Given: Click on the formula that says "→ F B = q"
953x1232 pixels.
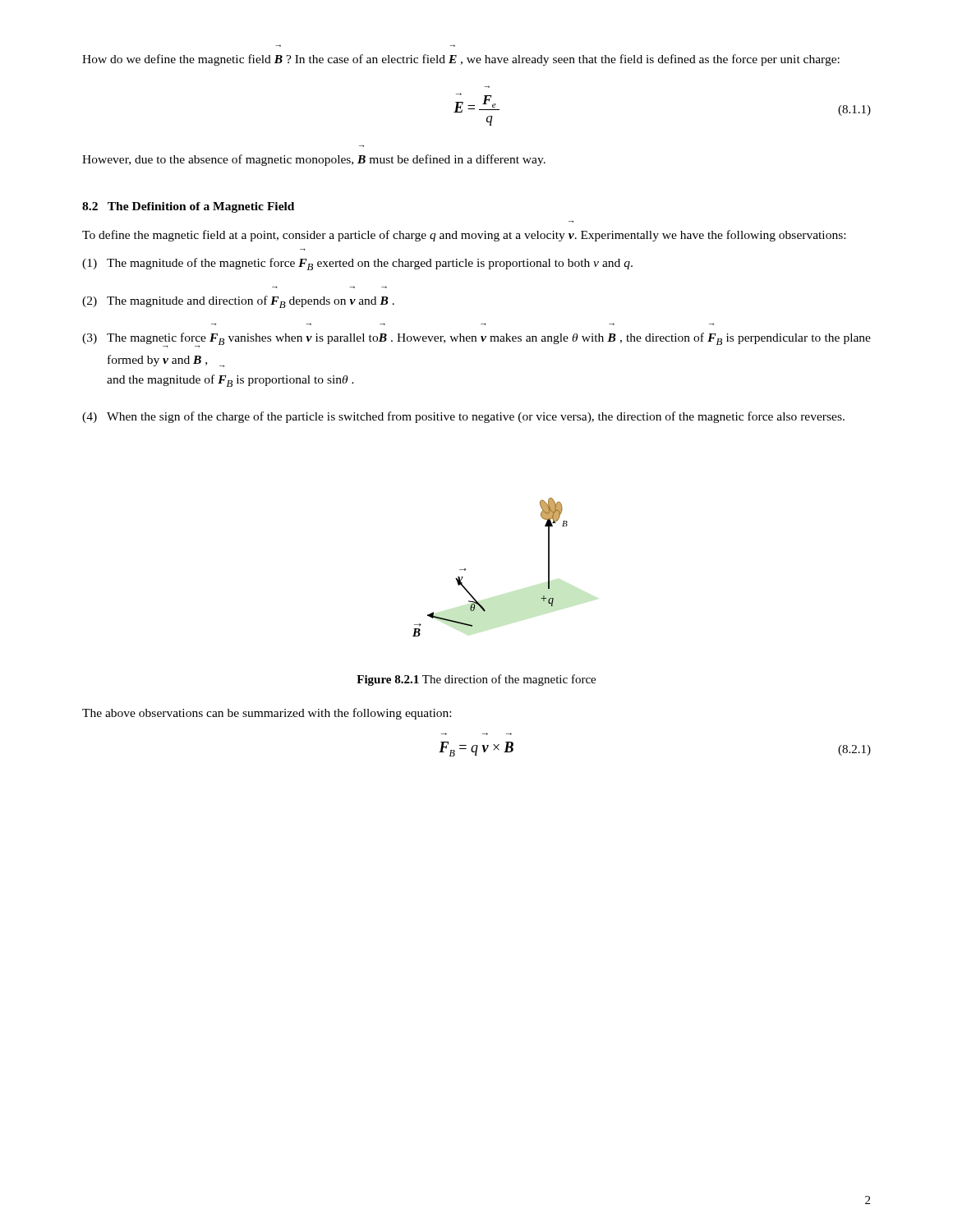Looking at the screenshot, I should pos(473,749).
